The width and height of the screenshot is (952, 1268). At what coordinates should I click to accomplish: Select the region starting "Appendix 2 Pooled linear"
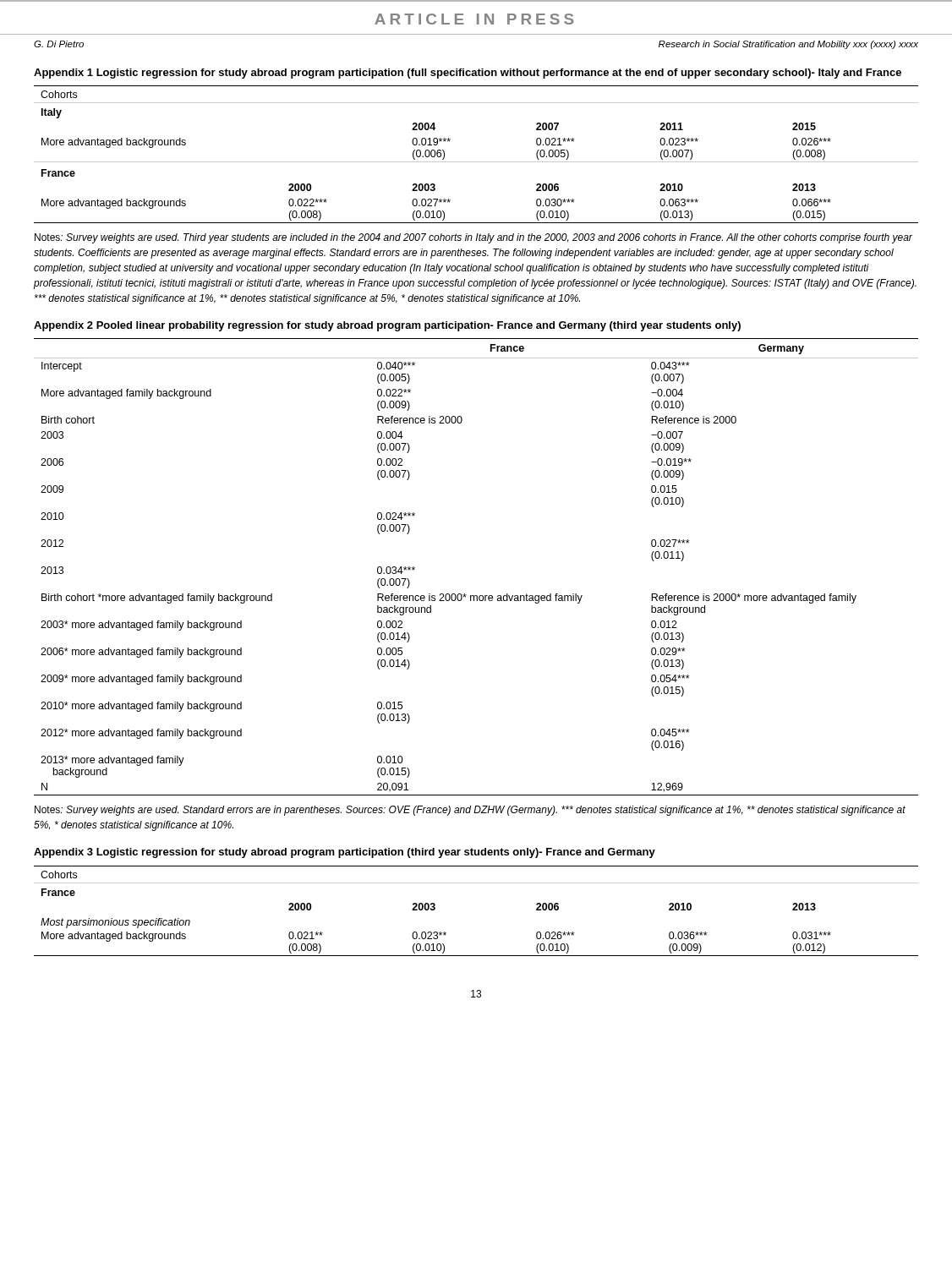pyautogui.click(x=387, y=325)
